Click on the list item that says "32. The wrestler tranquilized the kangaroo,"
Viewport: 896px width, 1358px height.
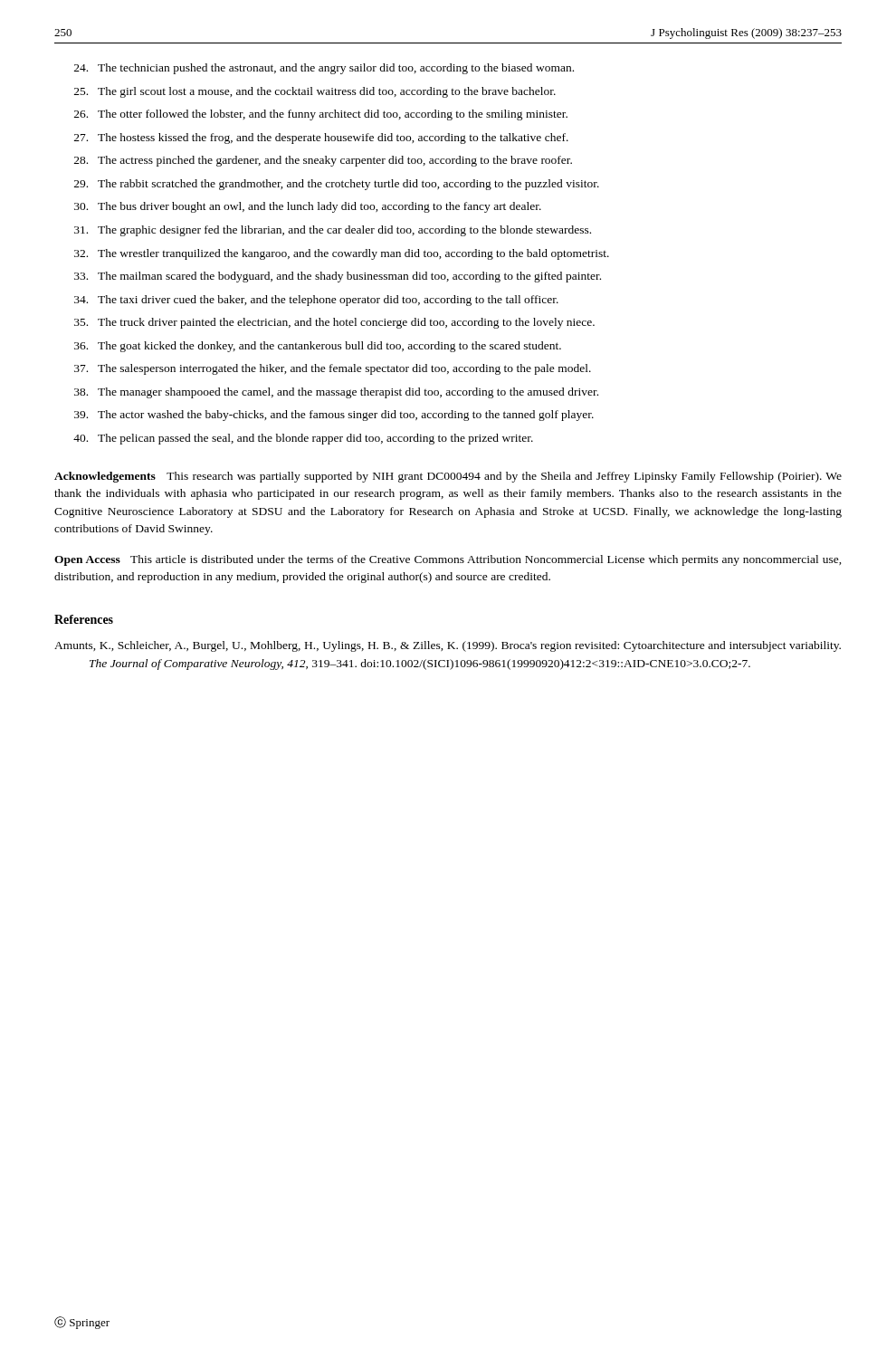pos(448,253)
